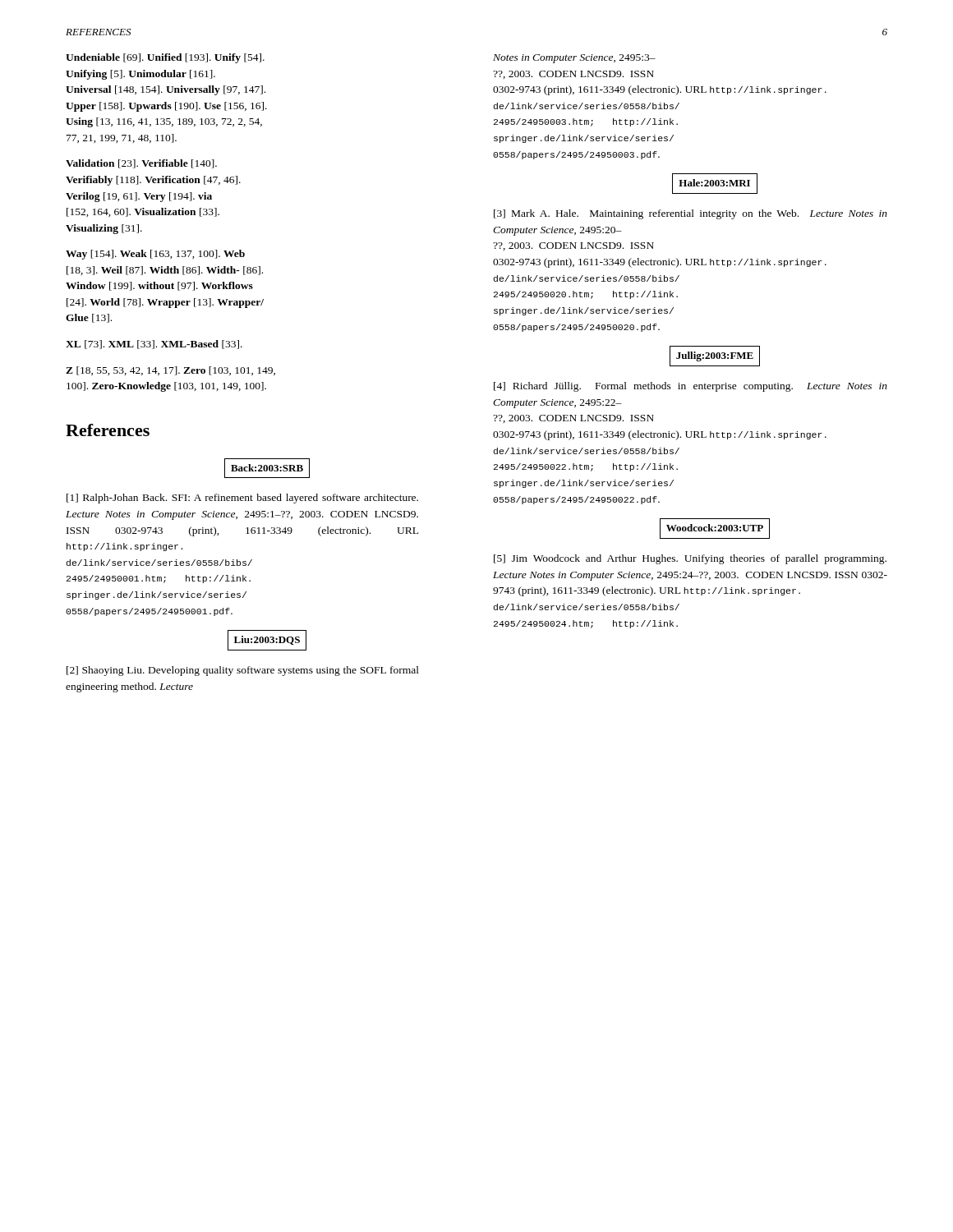Click on the passage starting "[1] Ralph-Johan Back. SFI:"
The image size is (953, 1232).
tap(242, 554)
